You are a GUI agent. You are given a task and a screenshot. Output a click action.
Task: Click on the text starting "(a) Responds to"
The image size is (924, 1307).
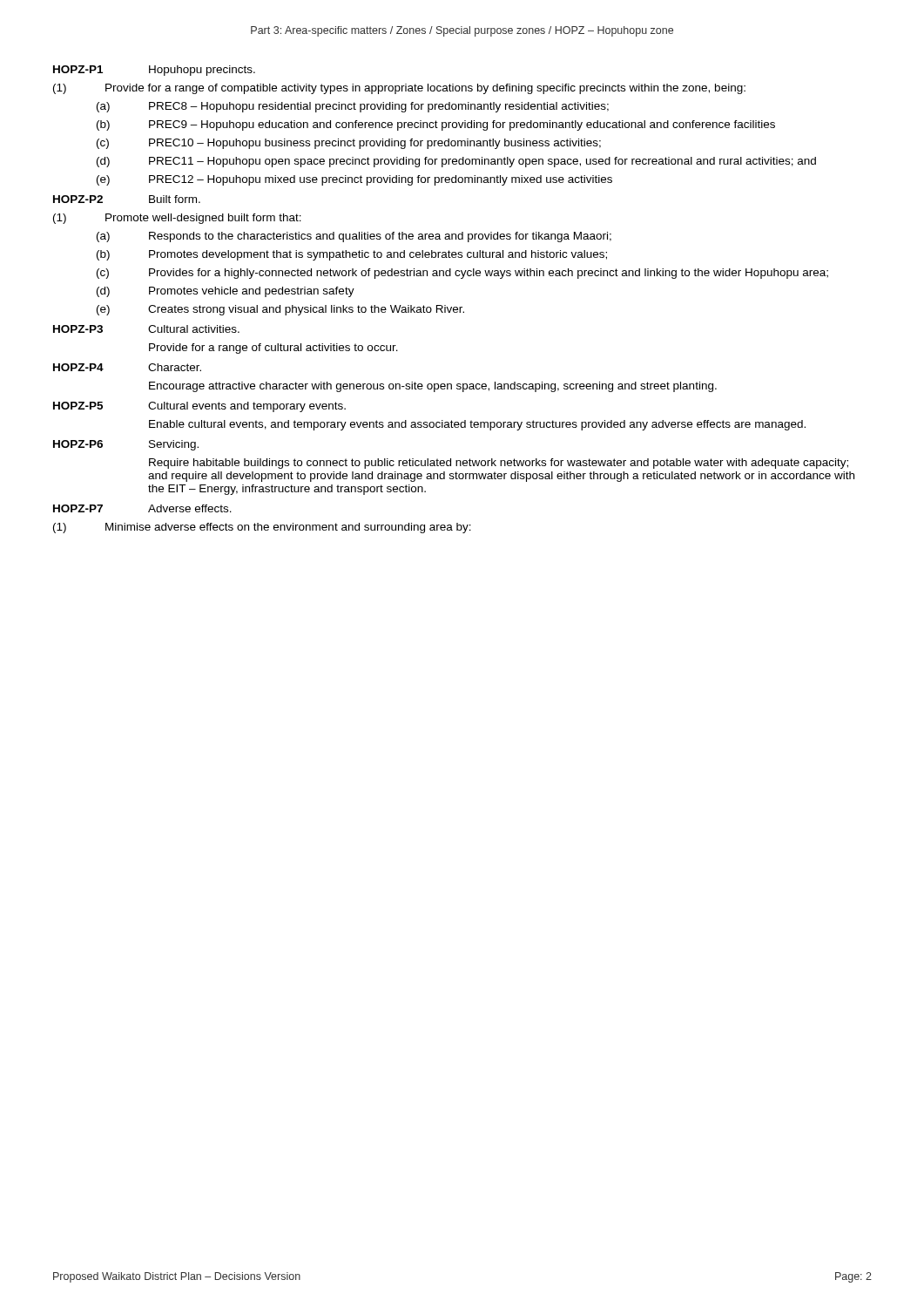tap(484, 236)
